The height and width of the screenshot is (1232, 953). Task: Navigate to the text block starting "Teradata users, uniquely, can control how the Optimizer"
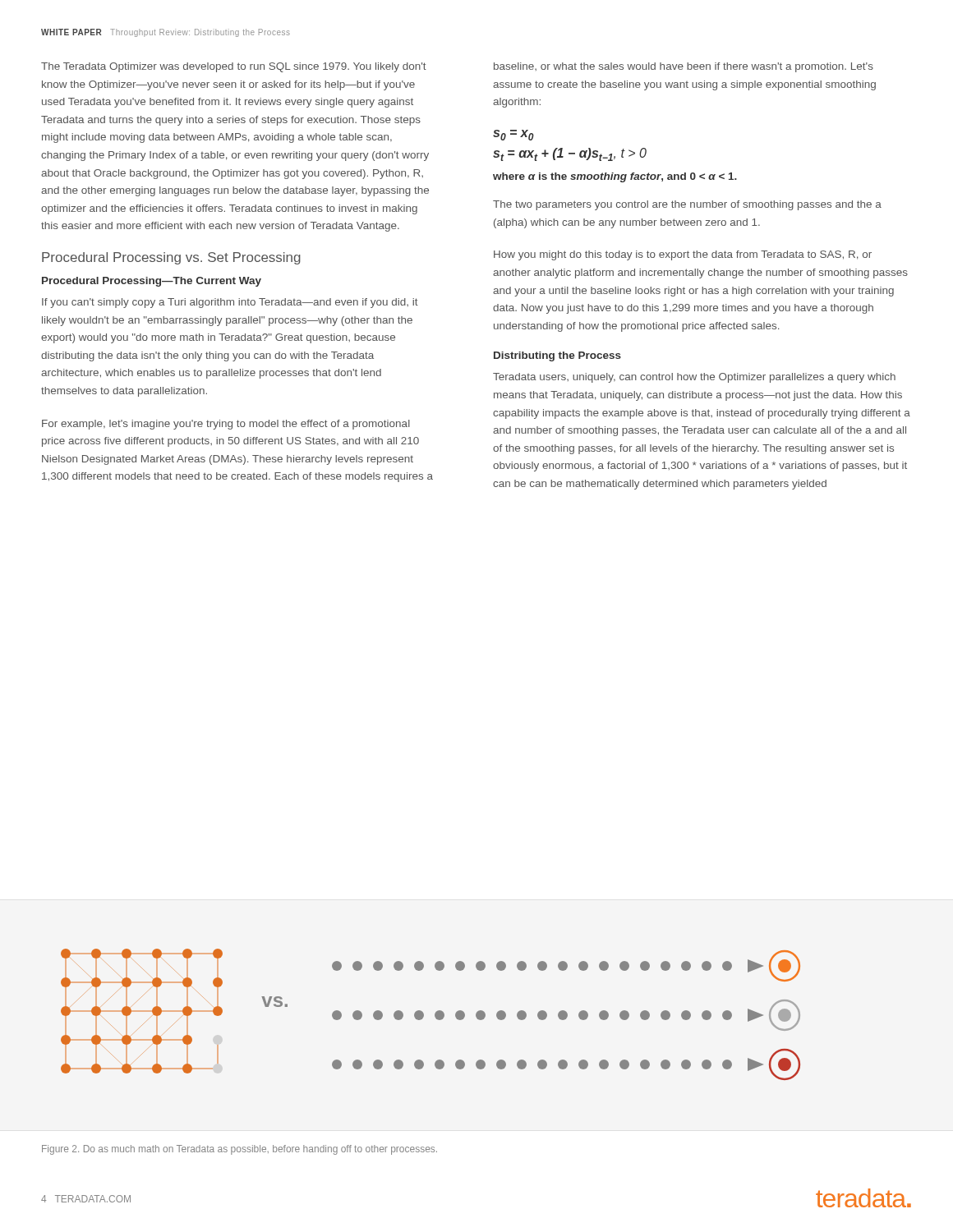tap(702, 430)
